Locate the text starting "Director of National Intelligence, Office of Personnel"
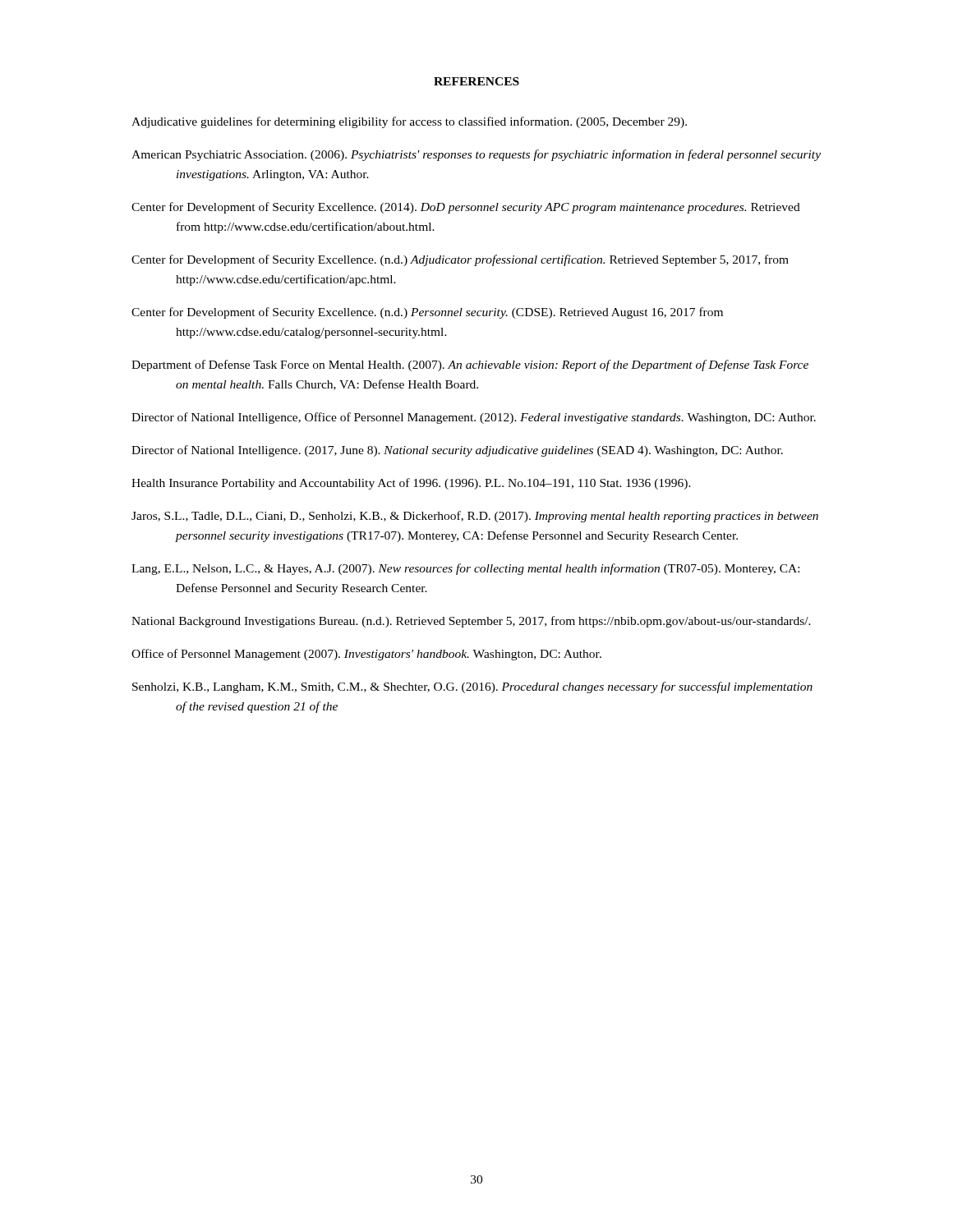 click(474, 417)
